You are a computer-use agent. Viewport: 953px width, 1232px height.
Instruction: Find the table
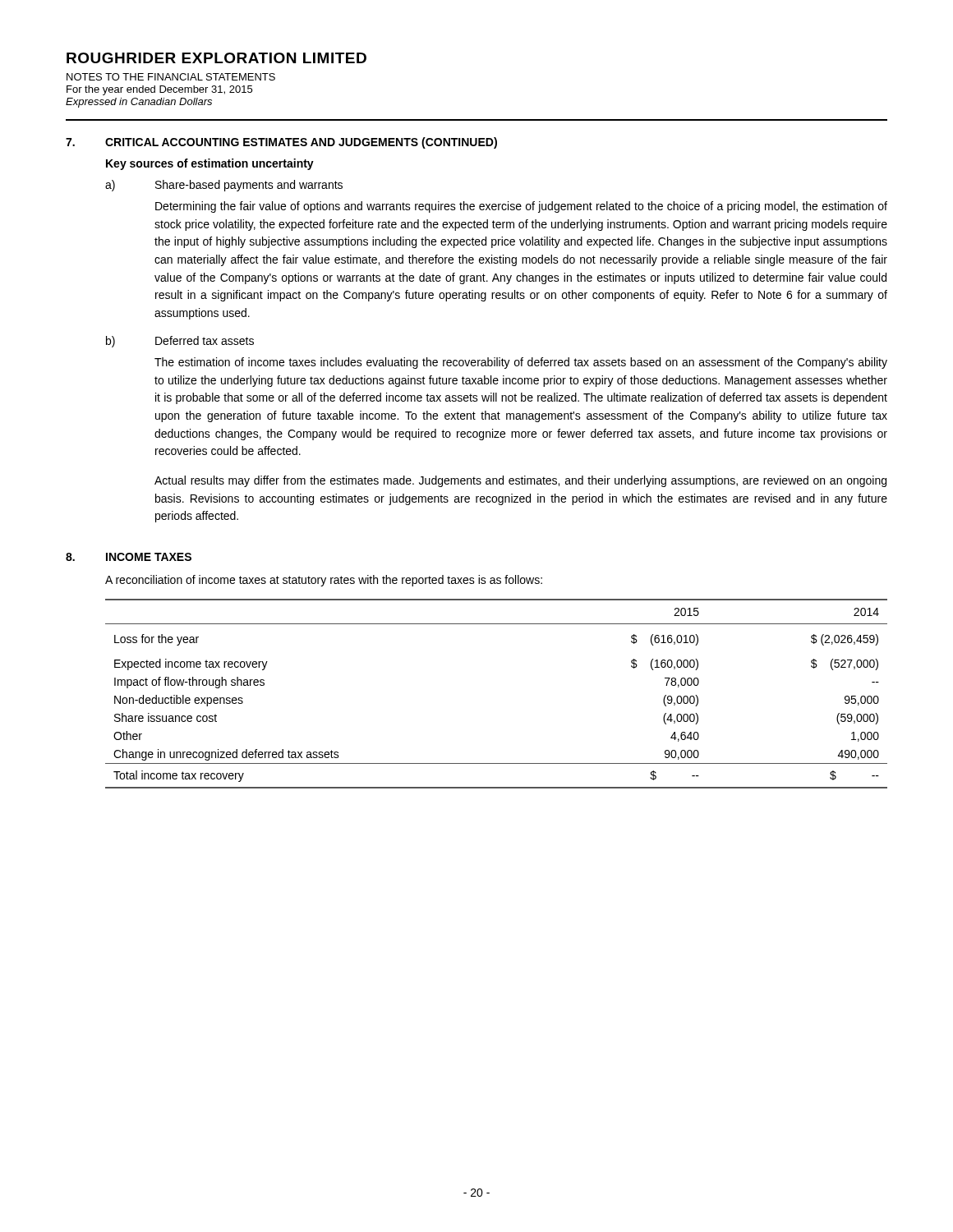point(496,694)
